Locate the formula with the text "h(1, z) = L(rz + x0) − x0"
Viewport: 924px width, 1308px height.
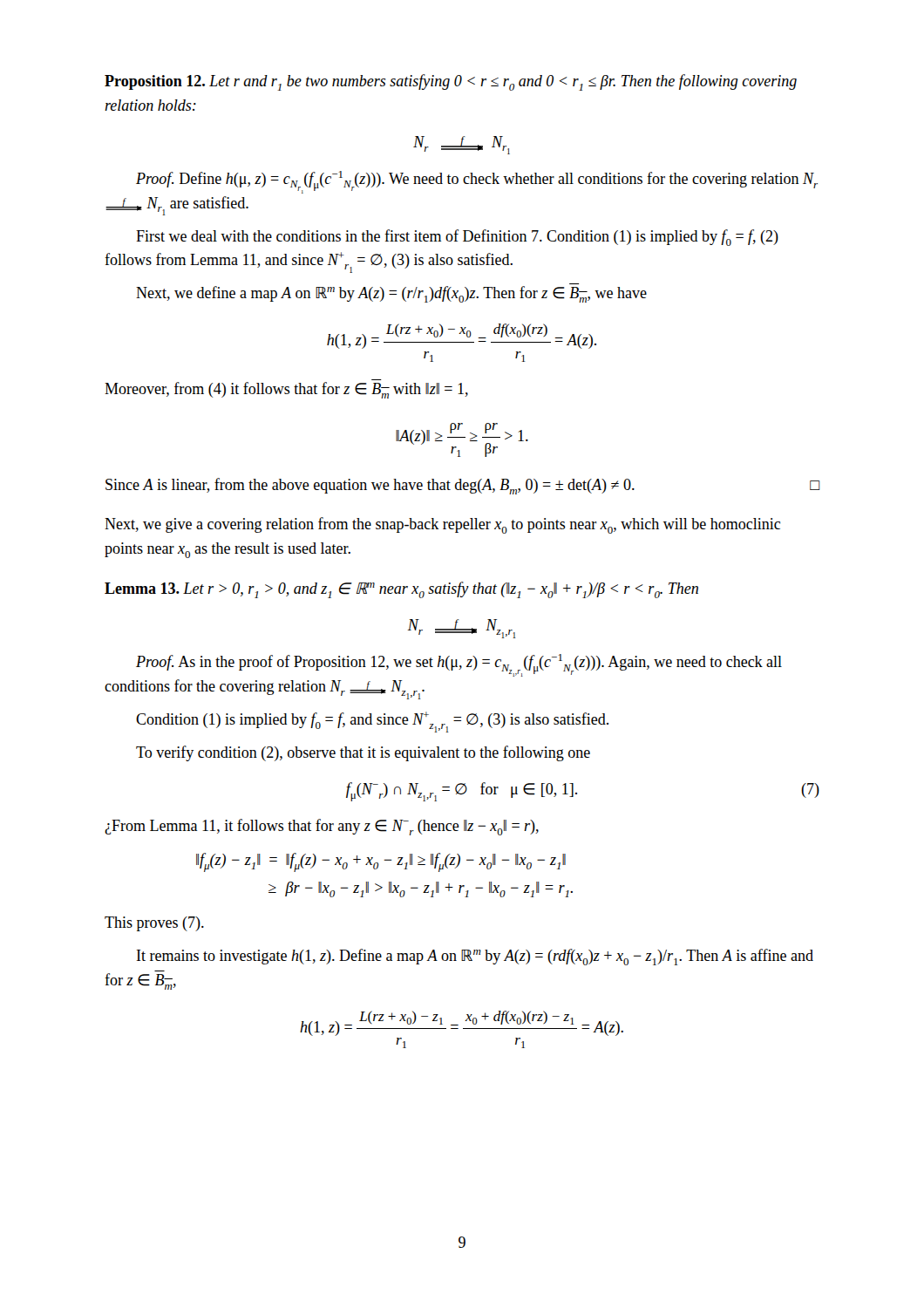(462, 342)
